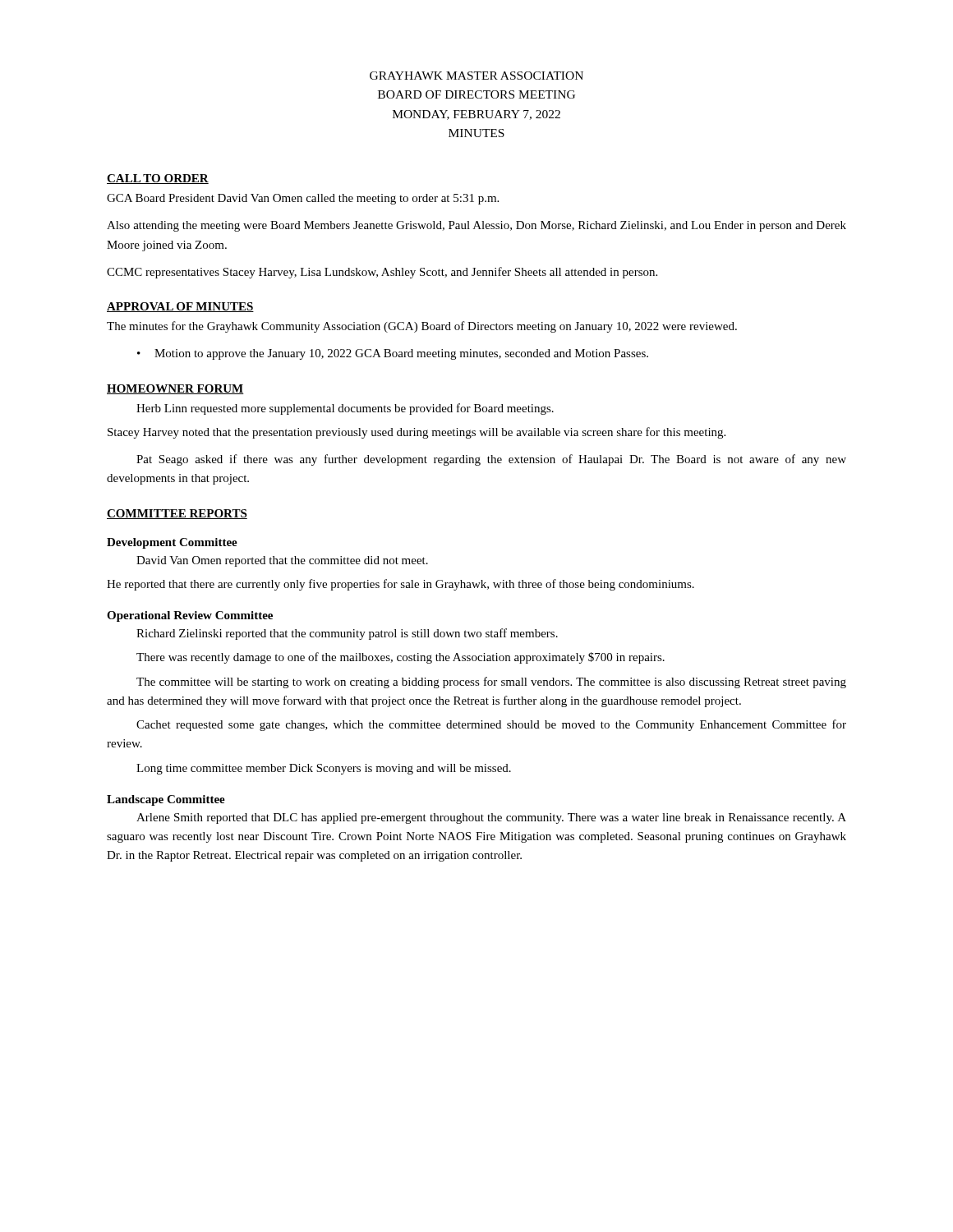The image size is (953, 1232).
Task: Point to the element starting "Long time committee"
Action: click(x=324, y=768)
